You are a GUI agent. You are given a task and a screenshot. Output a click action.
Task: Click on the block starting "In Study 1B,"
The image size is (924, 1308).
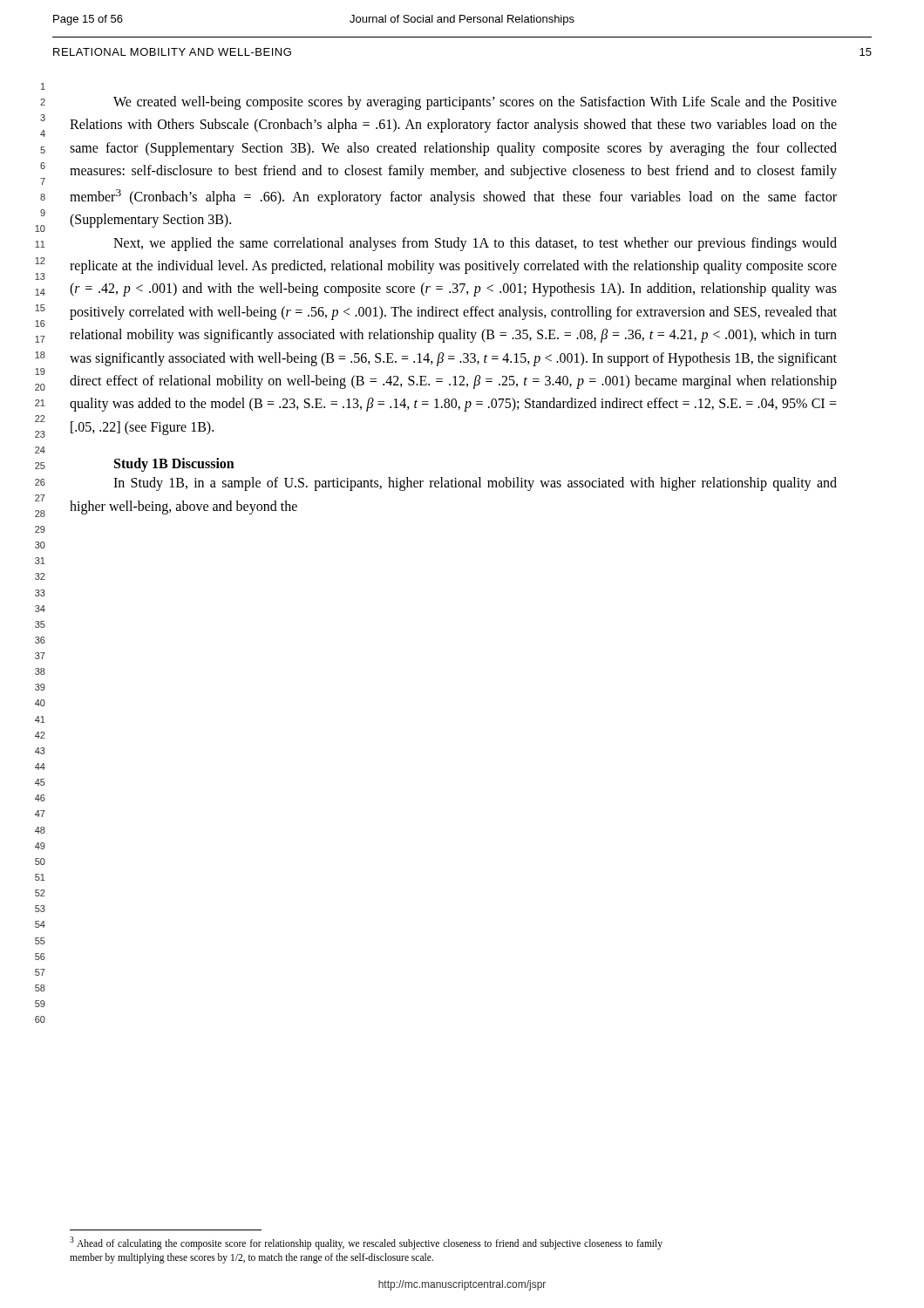[453, 494]
